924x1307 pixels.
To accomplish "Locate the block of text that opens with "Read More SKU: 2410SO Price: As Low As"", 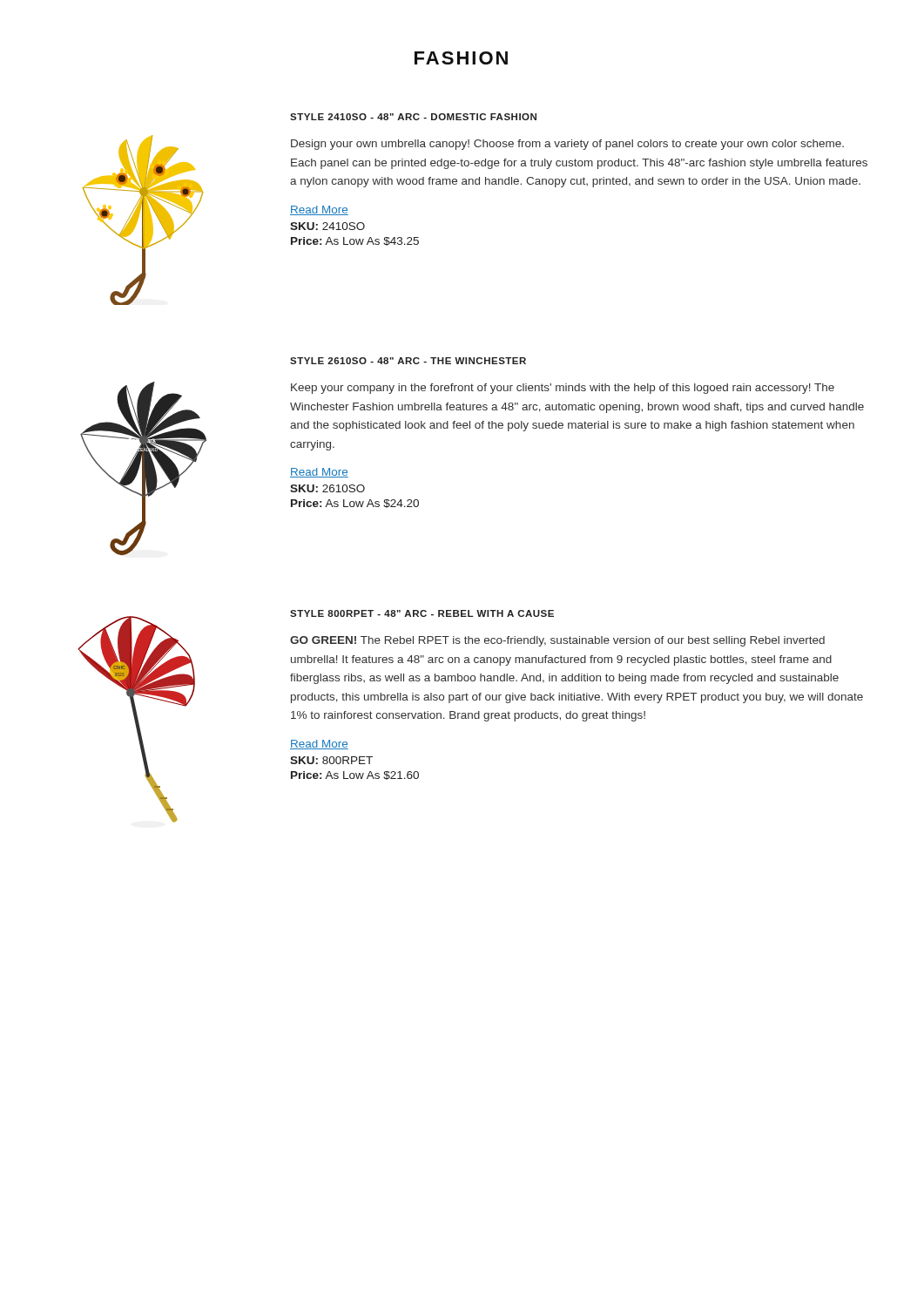I will point(319,210).
